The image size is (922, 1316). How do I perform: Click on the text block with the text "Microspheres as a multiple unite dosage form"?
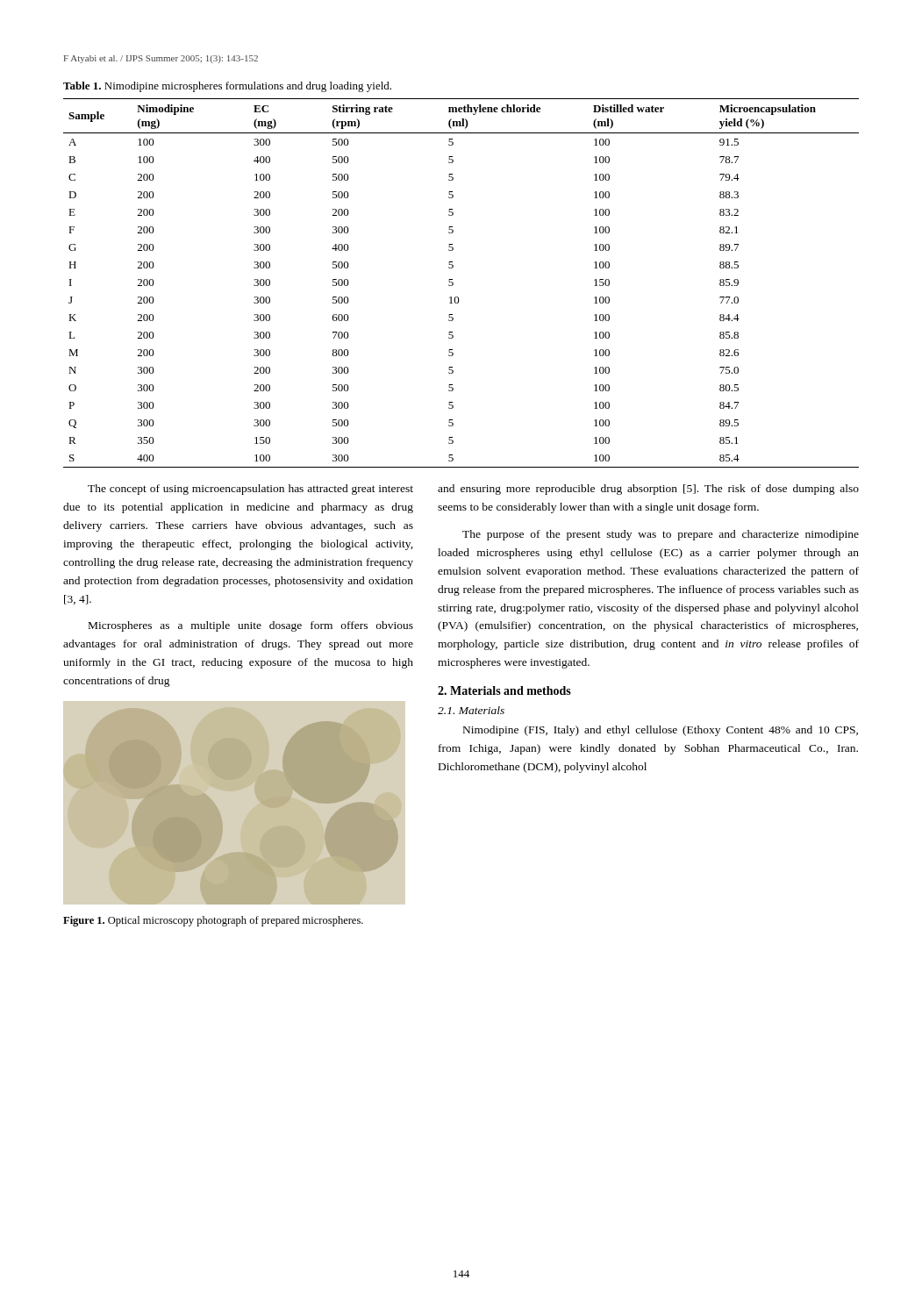tap(238, 653)
